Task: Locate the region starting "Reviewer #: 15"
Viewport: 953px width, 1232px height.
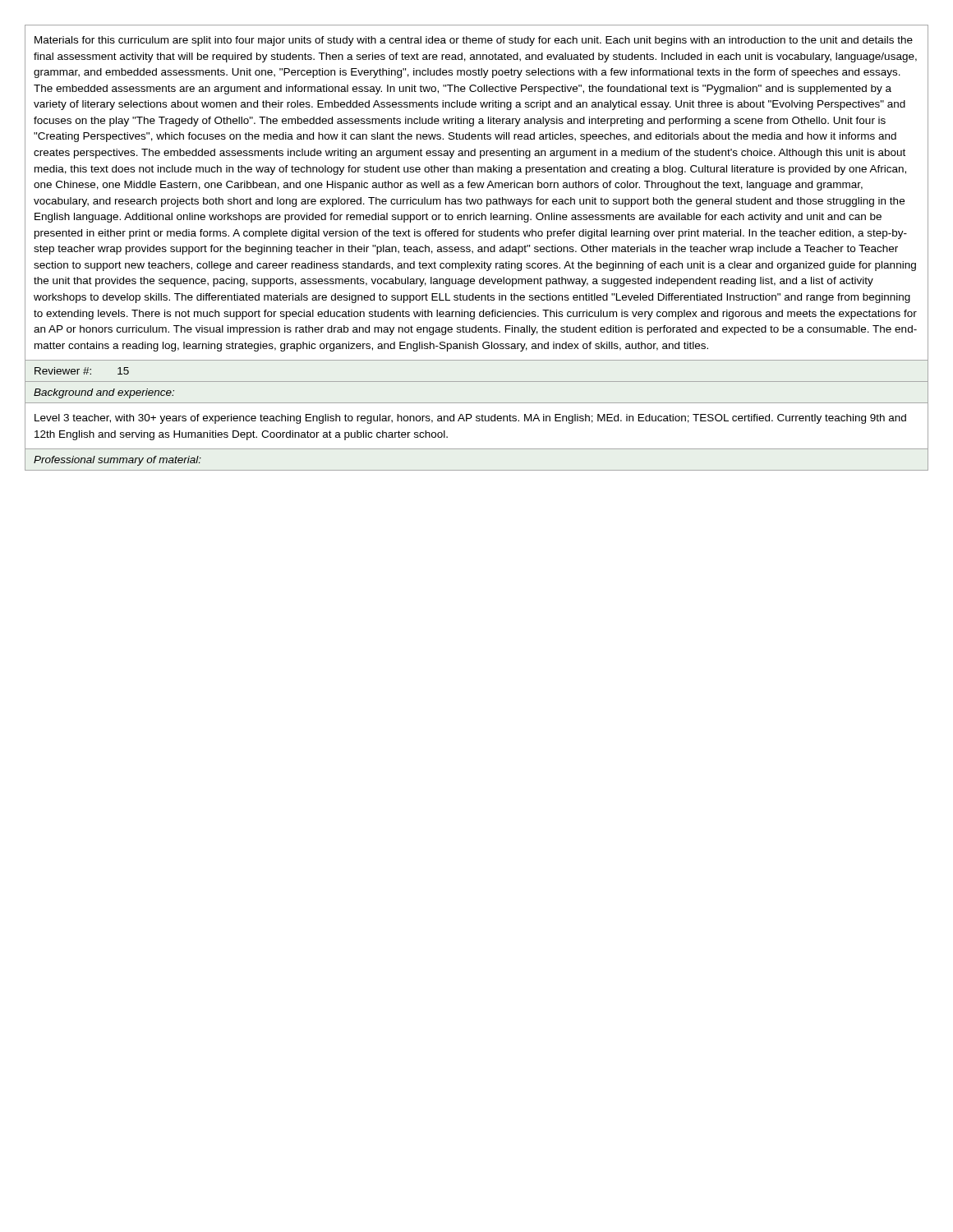Action: (81, 371)
